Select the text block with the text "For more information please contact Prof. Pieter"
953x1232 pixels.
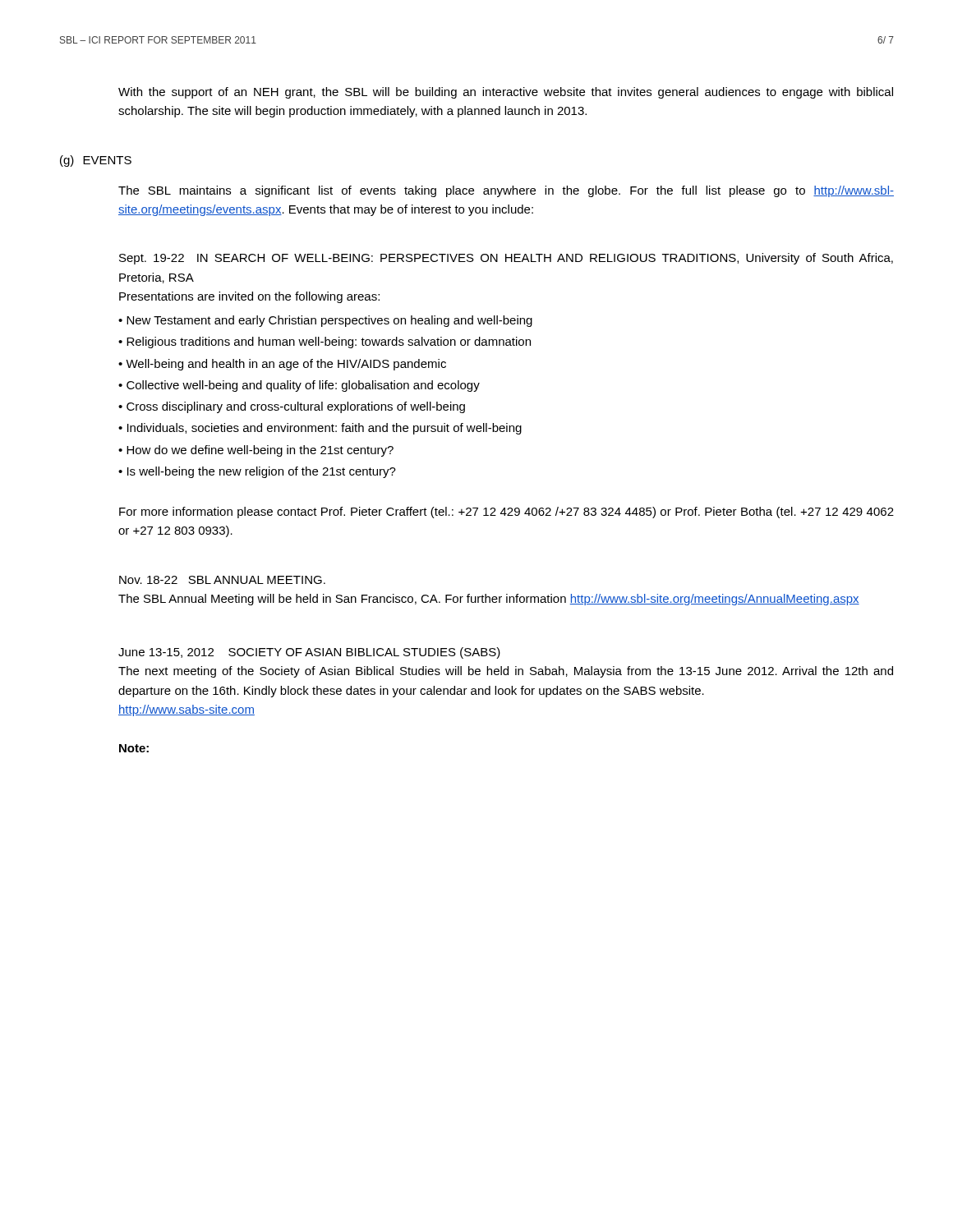(506, 521)
